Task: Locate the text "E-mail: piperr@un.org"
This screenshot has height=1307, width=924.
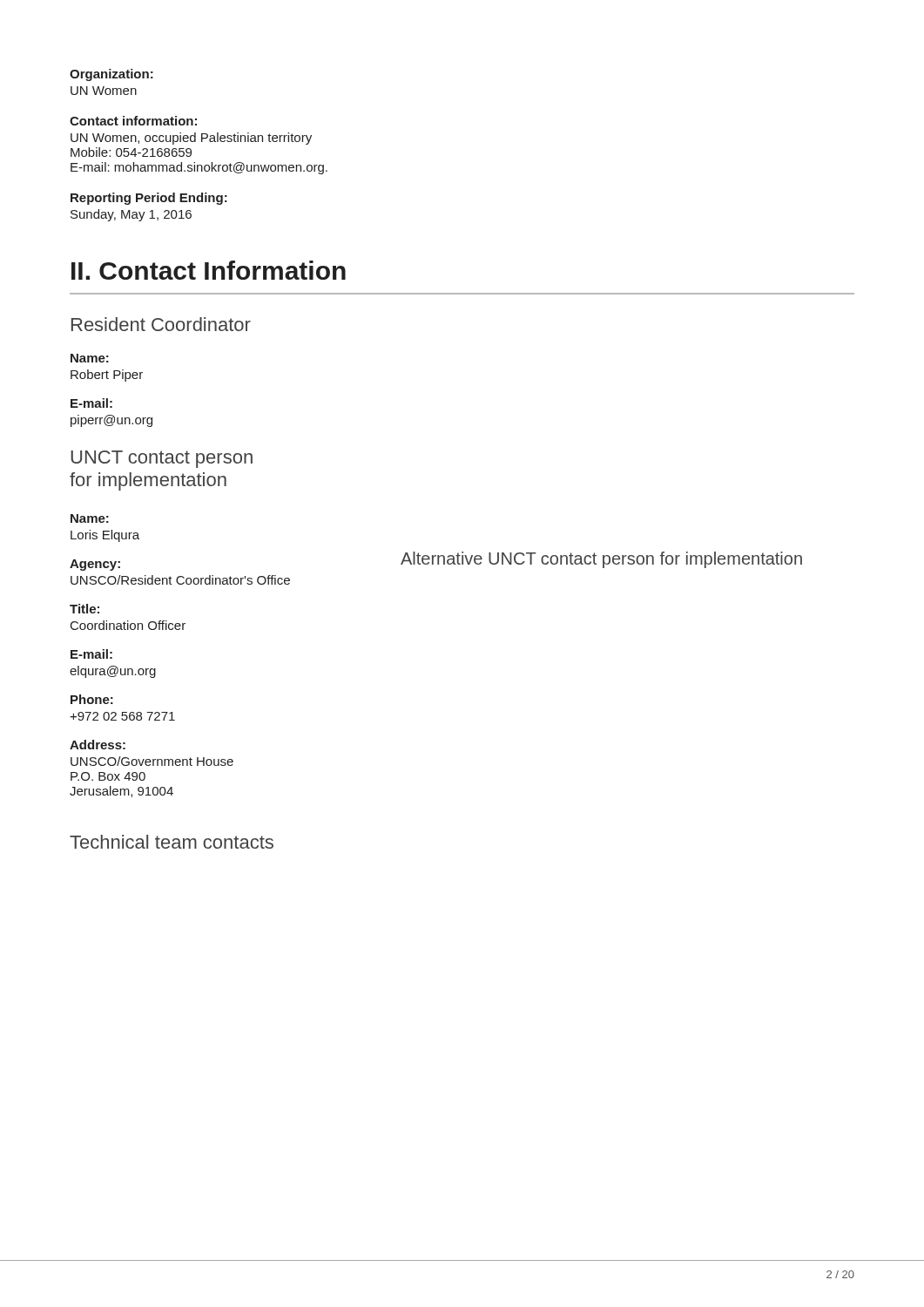Action: tap(91, 403)
